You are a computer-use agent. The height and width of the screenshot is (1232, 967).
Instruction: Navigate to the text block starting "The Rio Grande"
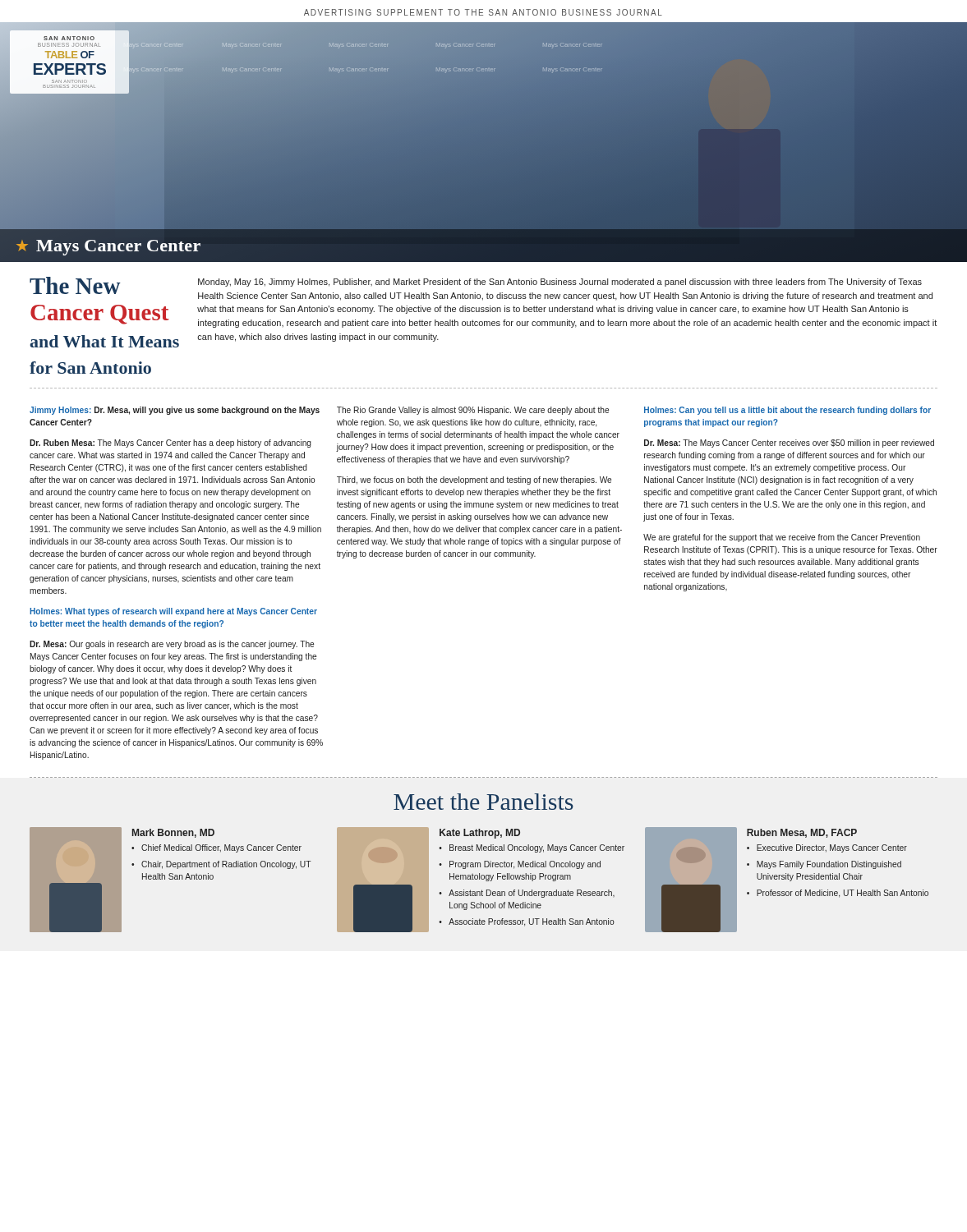click(484, 483)
